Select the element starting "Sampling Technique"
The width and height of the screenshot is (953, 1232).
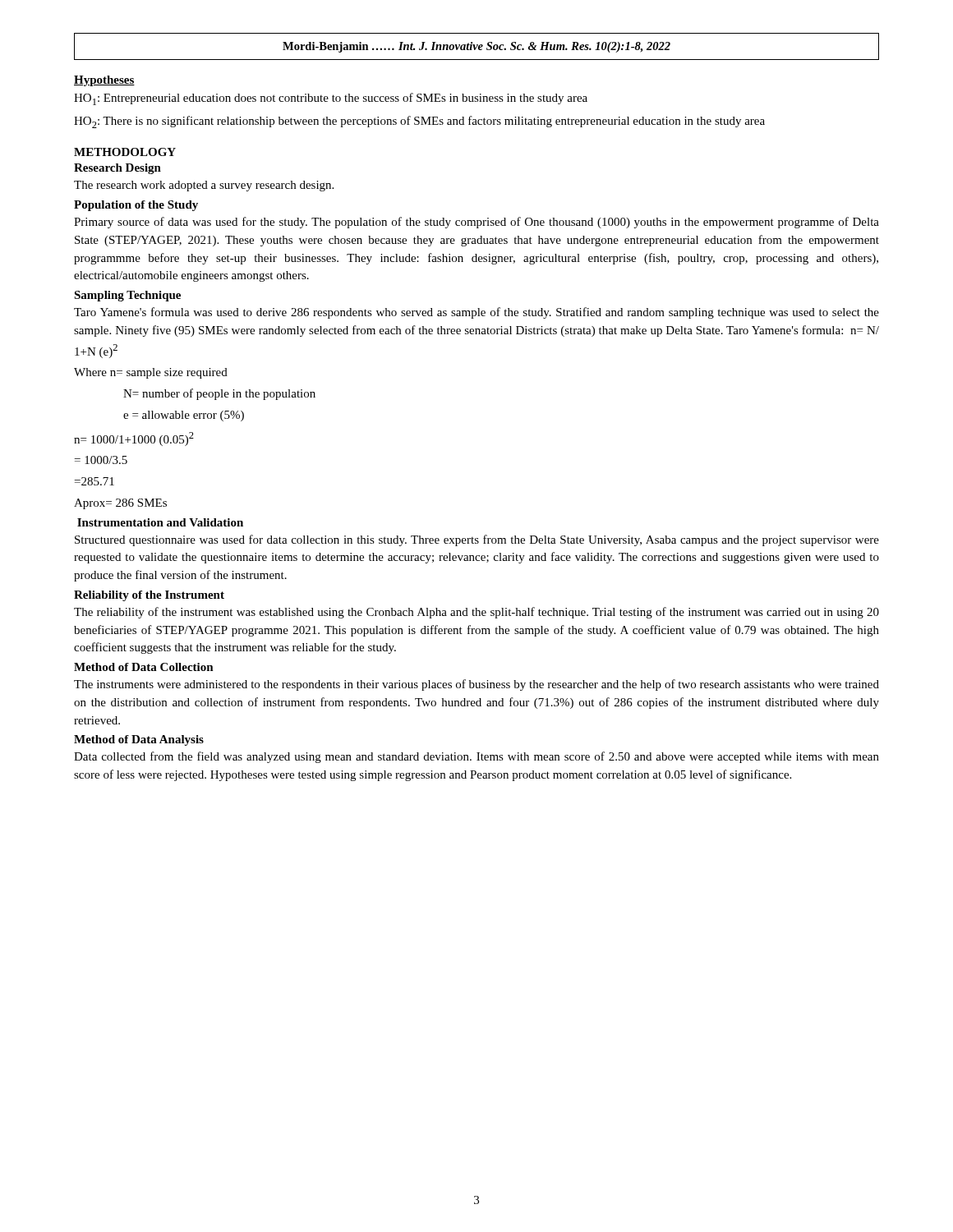[x=128, y=295]
